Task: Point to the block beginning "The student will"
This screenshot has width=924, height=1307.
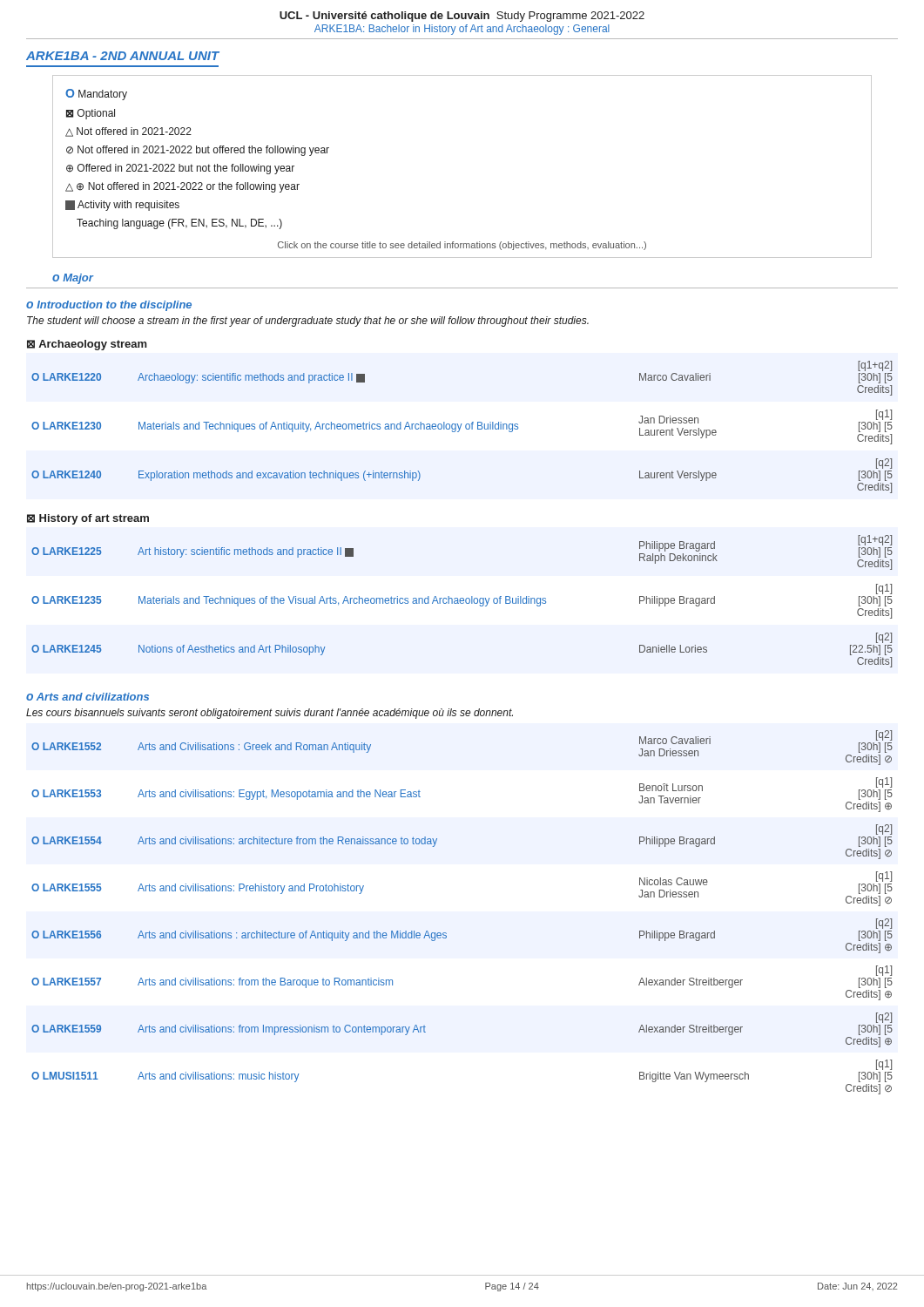Action: coord(308,320)
